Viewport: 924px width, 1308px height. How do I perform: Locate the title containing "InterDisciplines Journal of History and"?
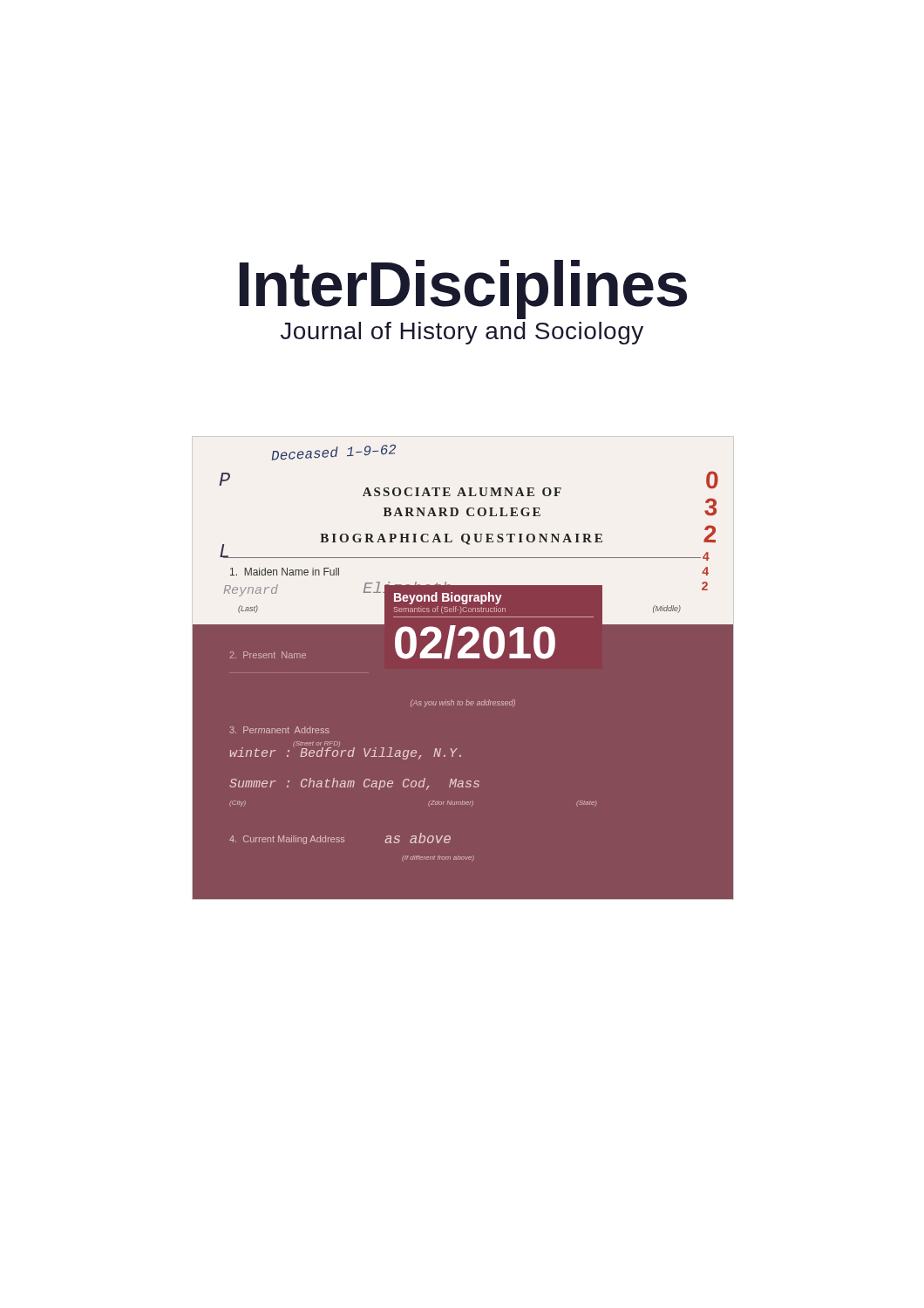click(x=462, y=299)
